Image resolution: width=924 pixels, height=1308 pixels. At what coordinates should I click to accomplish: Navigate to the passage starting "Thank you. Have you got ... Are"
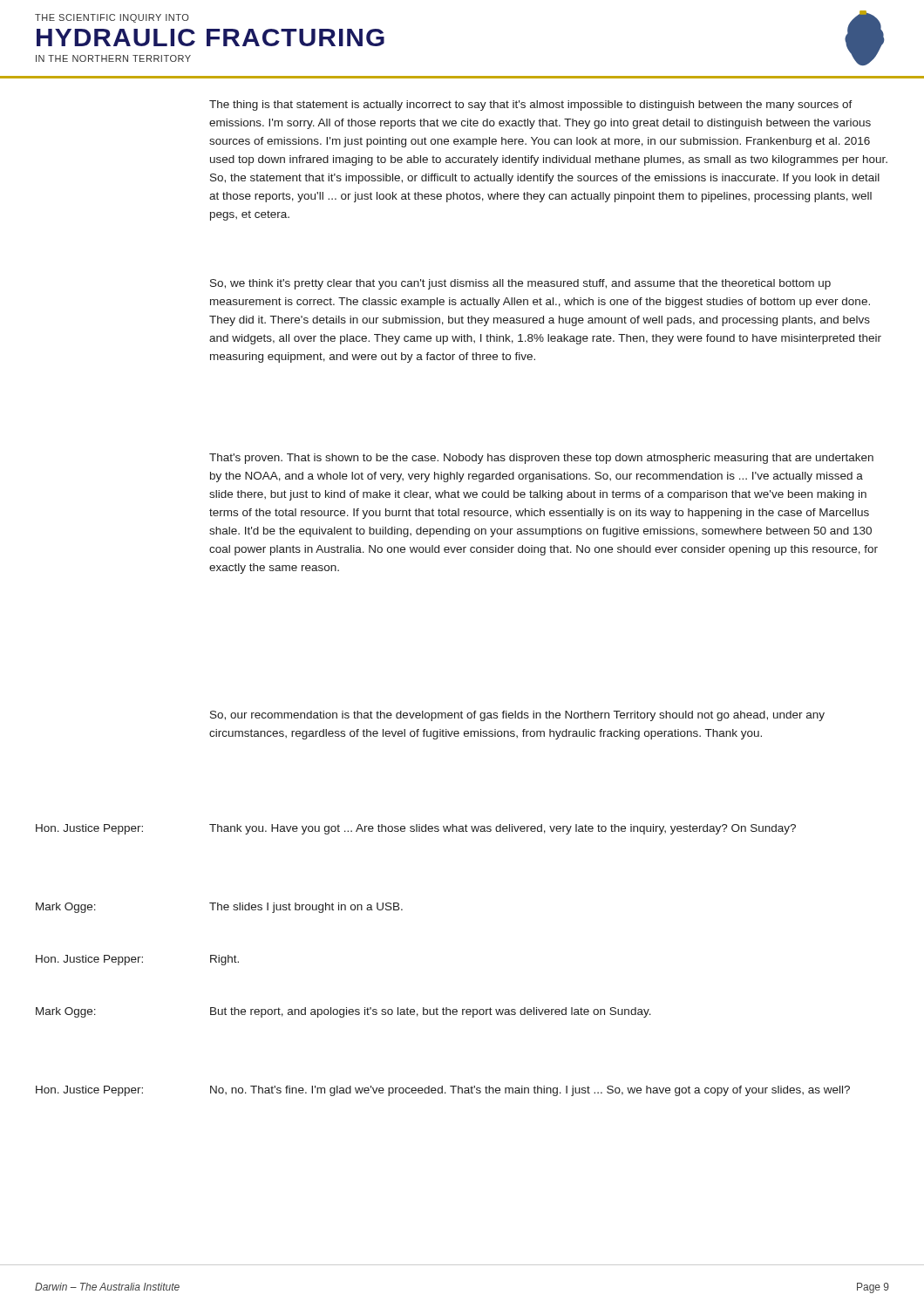[503, 828]
